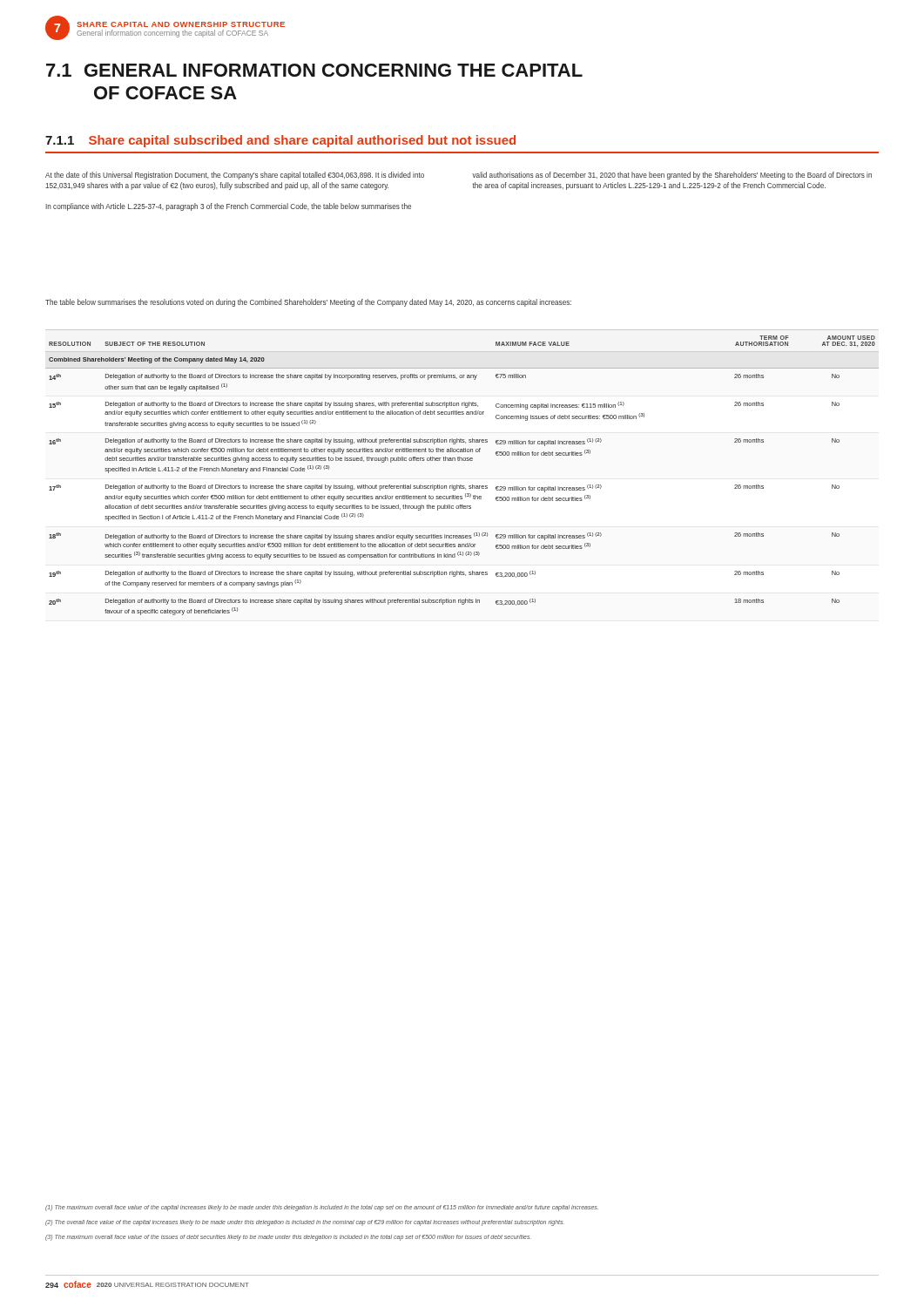Click on the element starting "valid authorisations as of December"
This screenshot has height=1307, width=924.
point(672,181)
